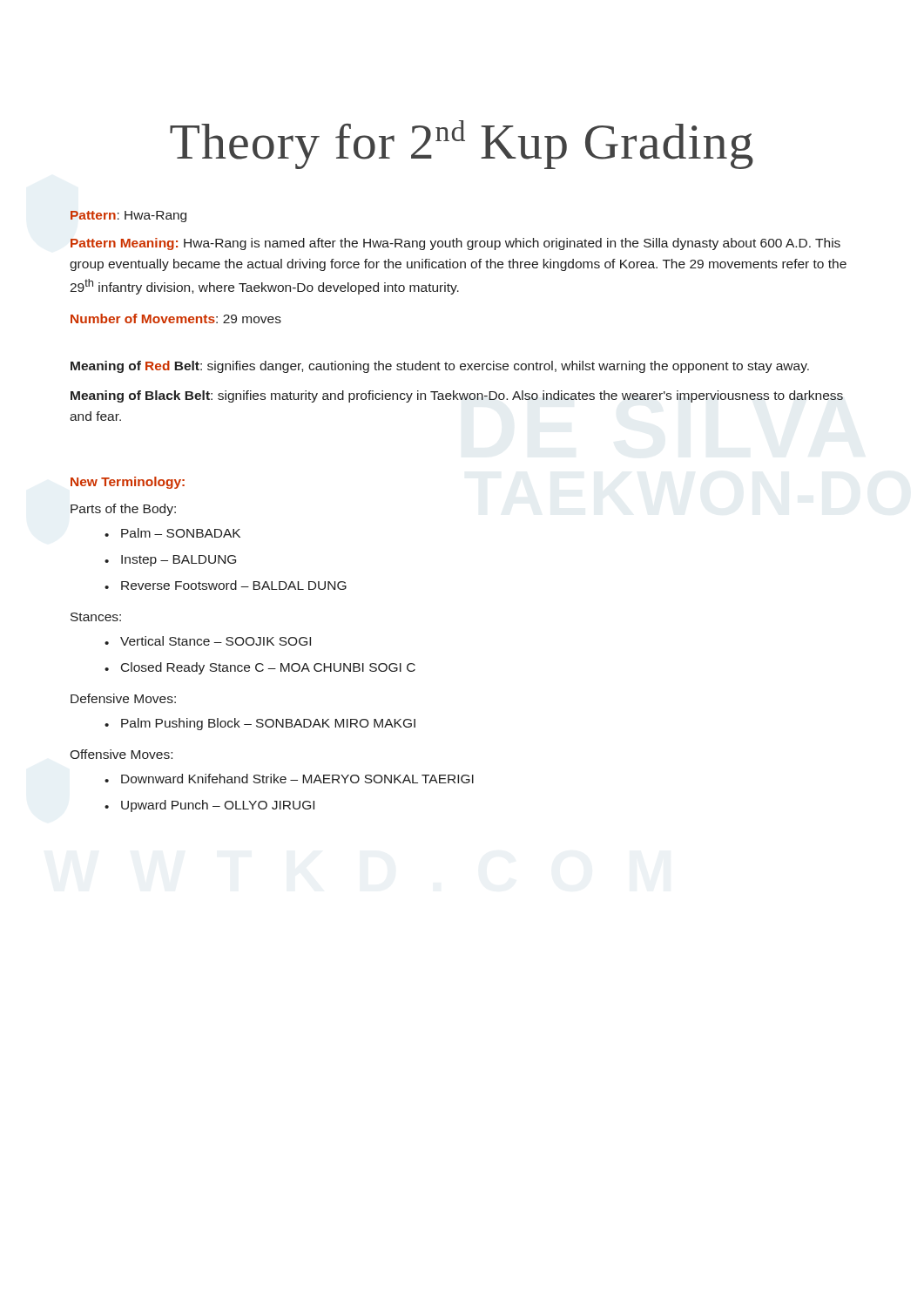This screenshot has height=1307, width=924.
Task: Select the text starting "Theory for 2nd Kup Grading"
Action: [x=462, y=142]
